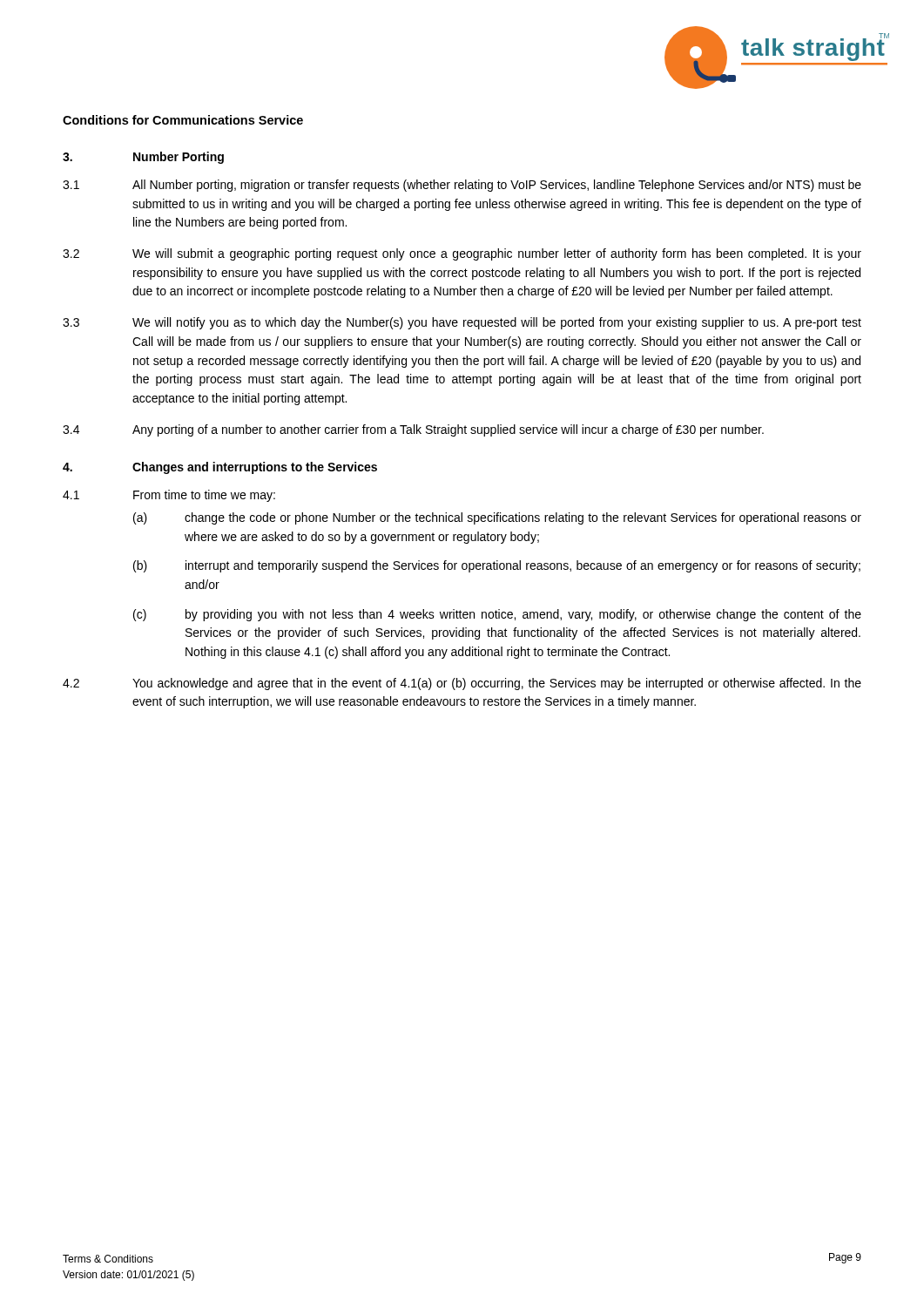Find the element starting "2 We will submit a"
This screenshot has width=924, height=1307.
[x=462, y=273]
